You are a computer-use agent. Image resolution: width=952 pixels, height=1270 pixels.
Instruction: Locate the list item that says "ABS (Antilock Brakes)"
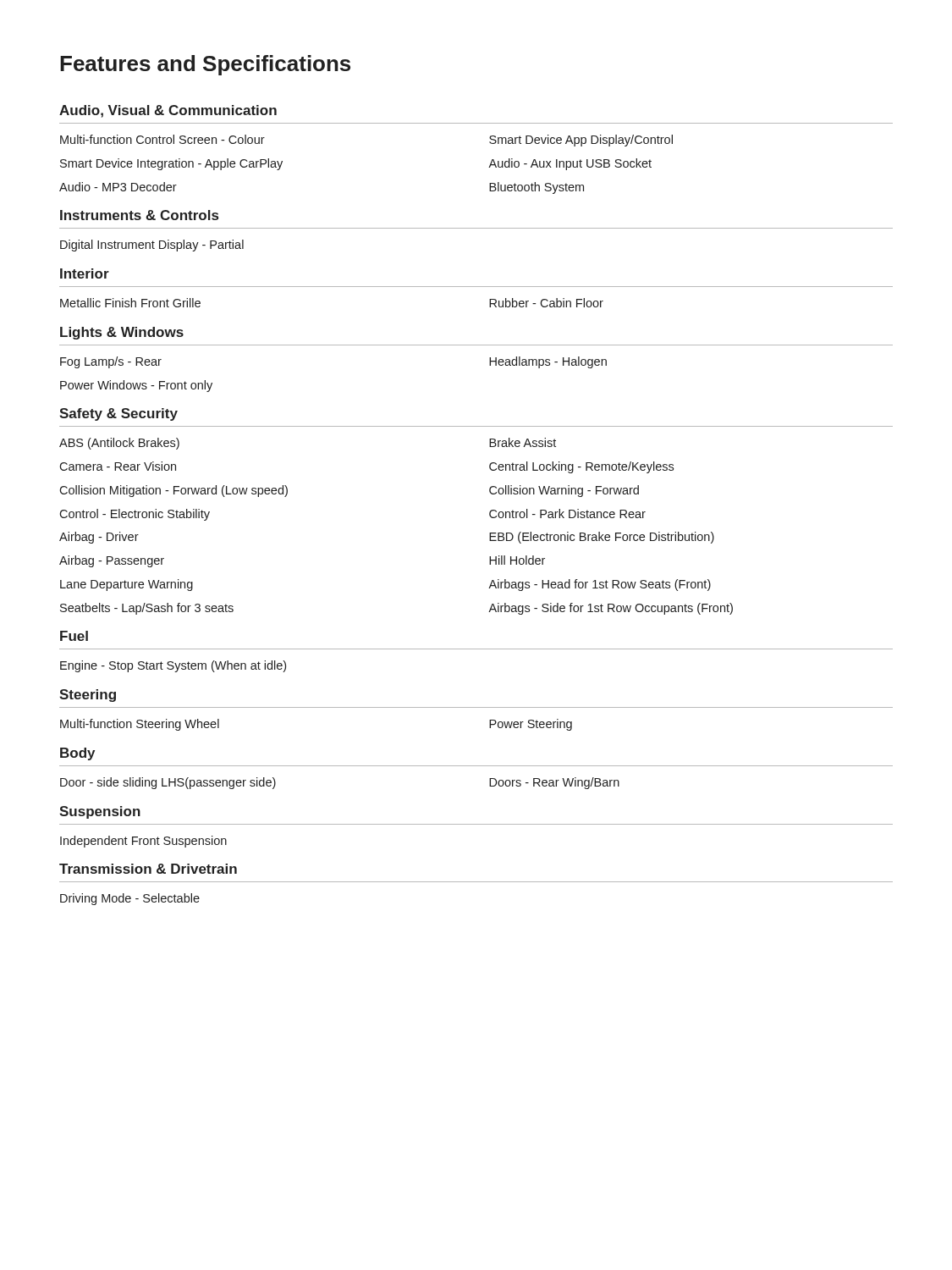pos(120,443)
